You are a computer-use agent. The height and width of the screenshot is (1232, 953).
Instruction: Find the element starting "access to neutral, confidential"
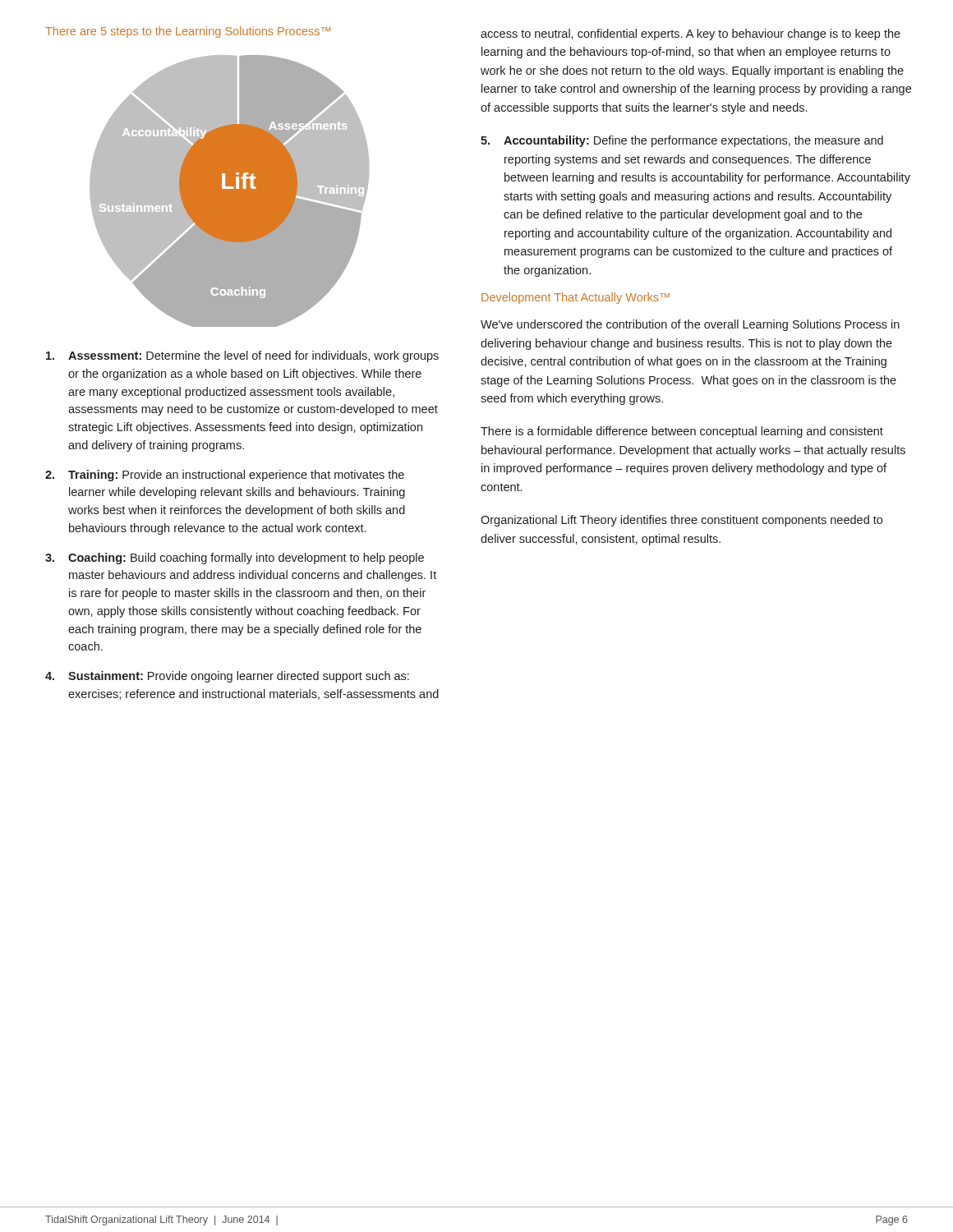point(696,71)
